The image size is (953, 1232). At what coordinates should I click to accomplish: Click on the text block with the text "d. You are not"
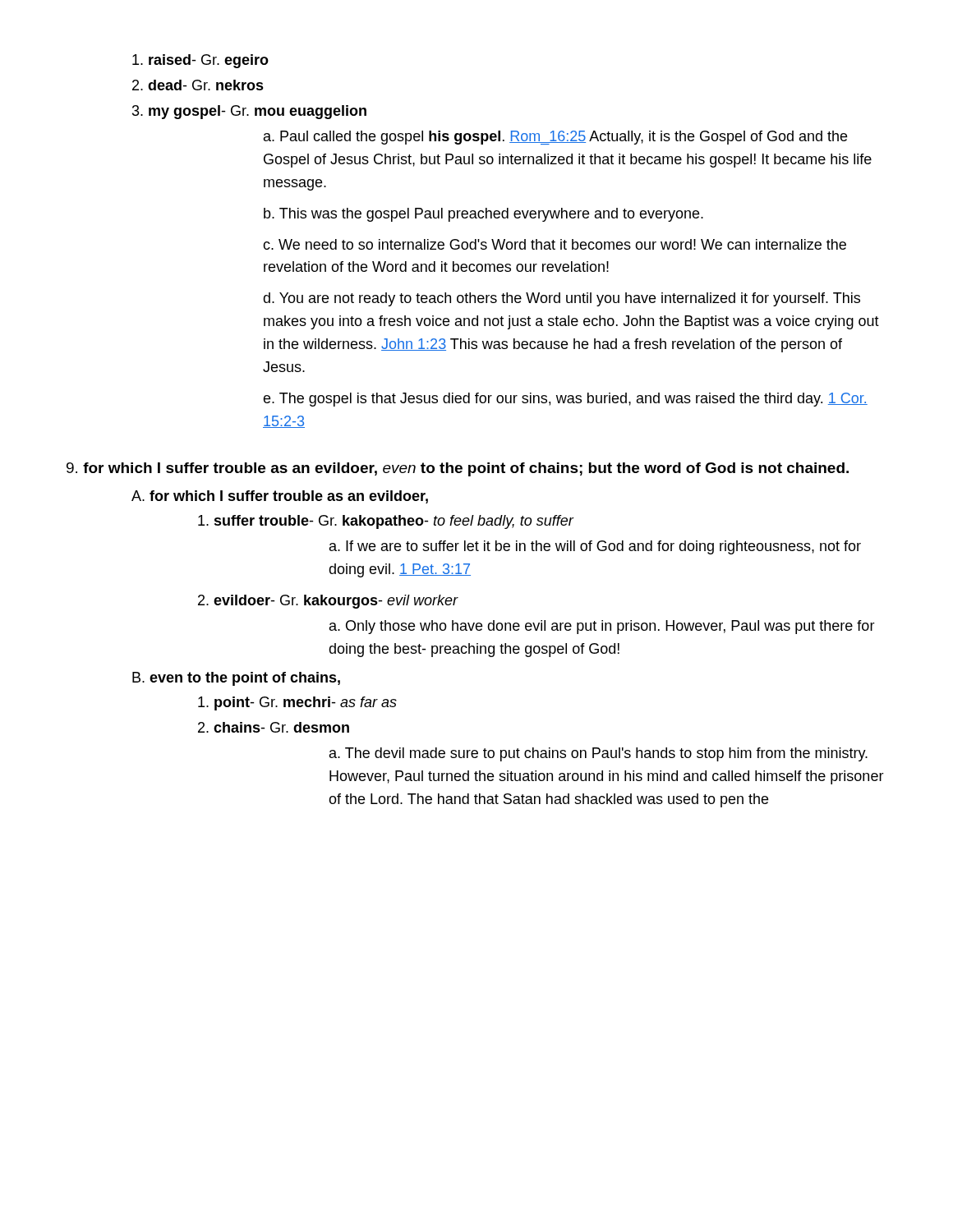click(x=571, y=333)
